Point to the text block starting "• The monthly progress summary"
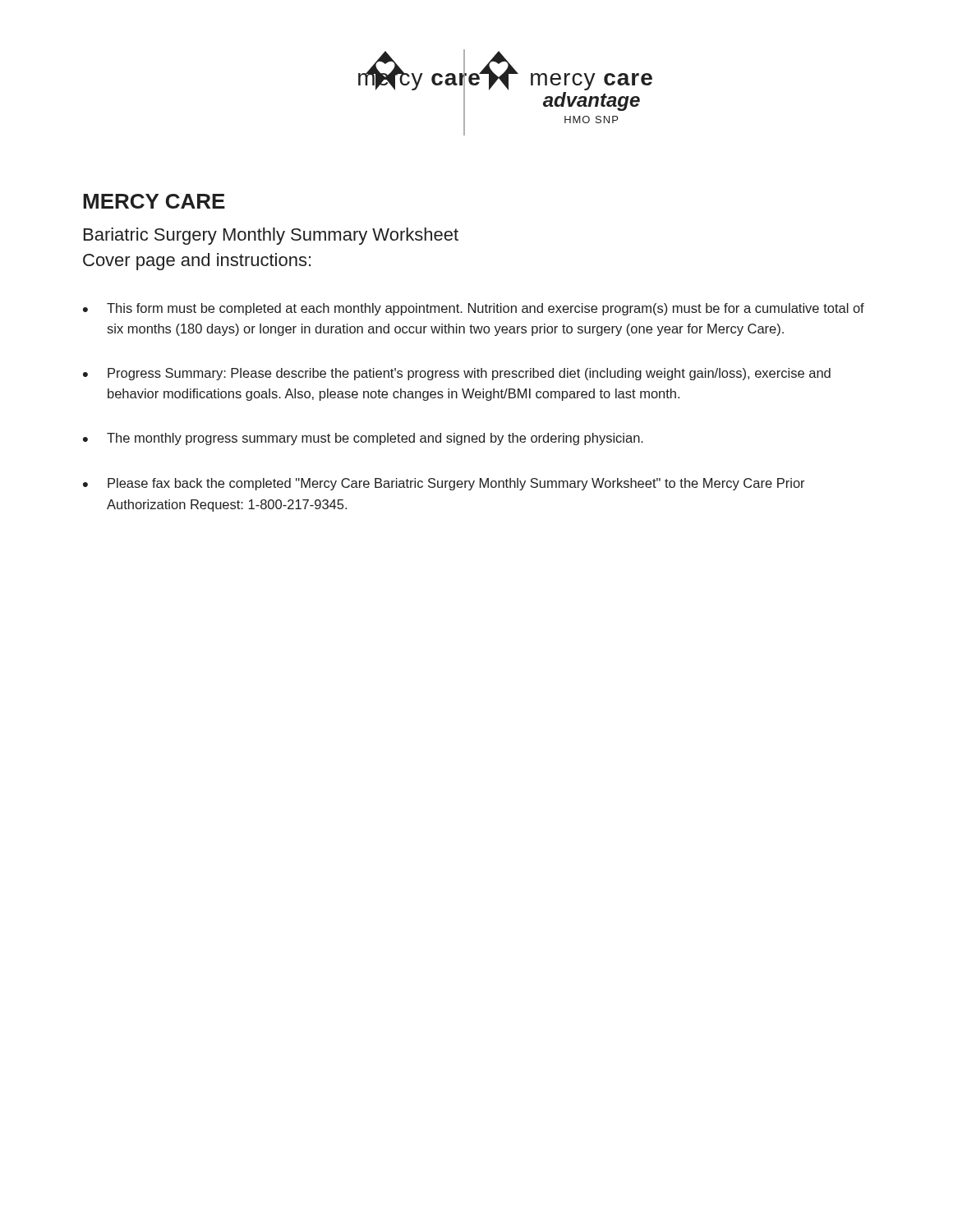The width and height of the screenshot is (953, 1232). tap(476, 439)
